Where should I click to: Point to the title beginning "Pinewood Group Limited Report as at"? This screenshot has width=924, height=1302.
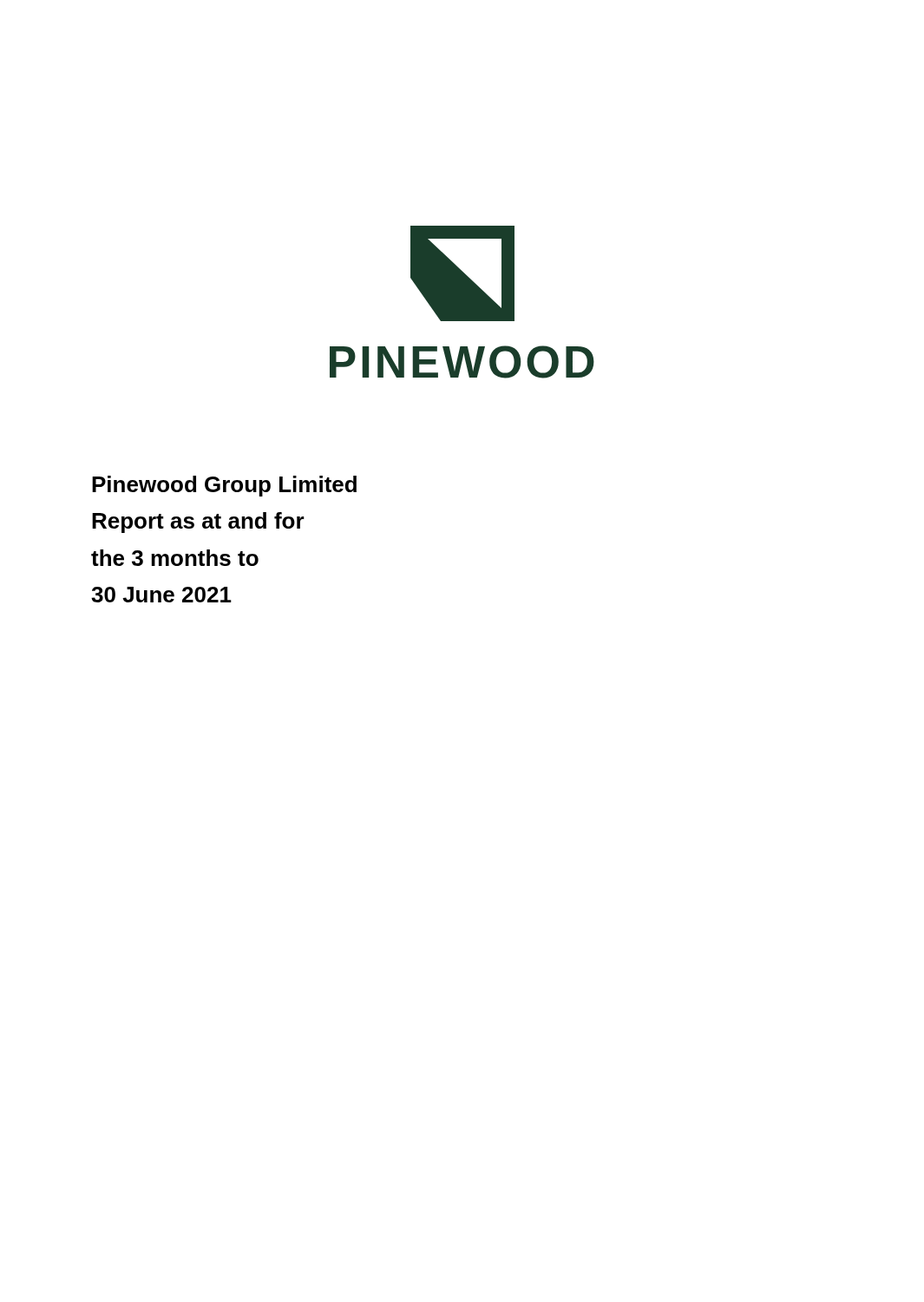click(224, 486)
